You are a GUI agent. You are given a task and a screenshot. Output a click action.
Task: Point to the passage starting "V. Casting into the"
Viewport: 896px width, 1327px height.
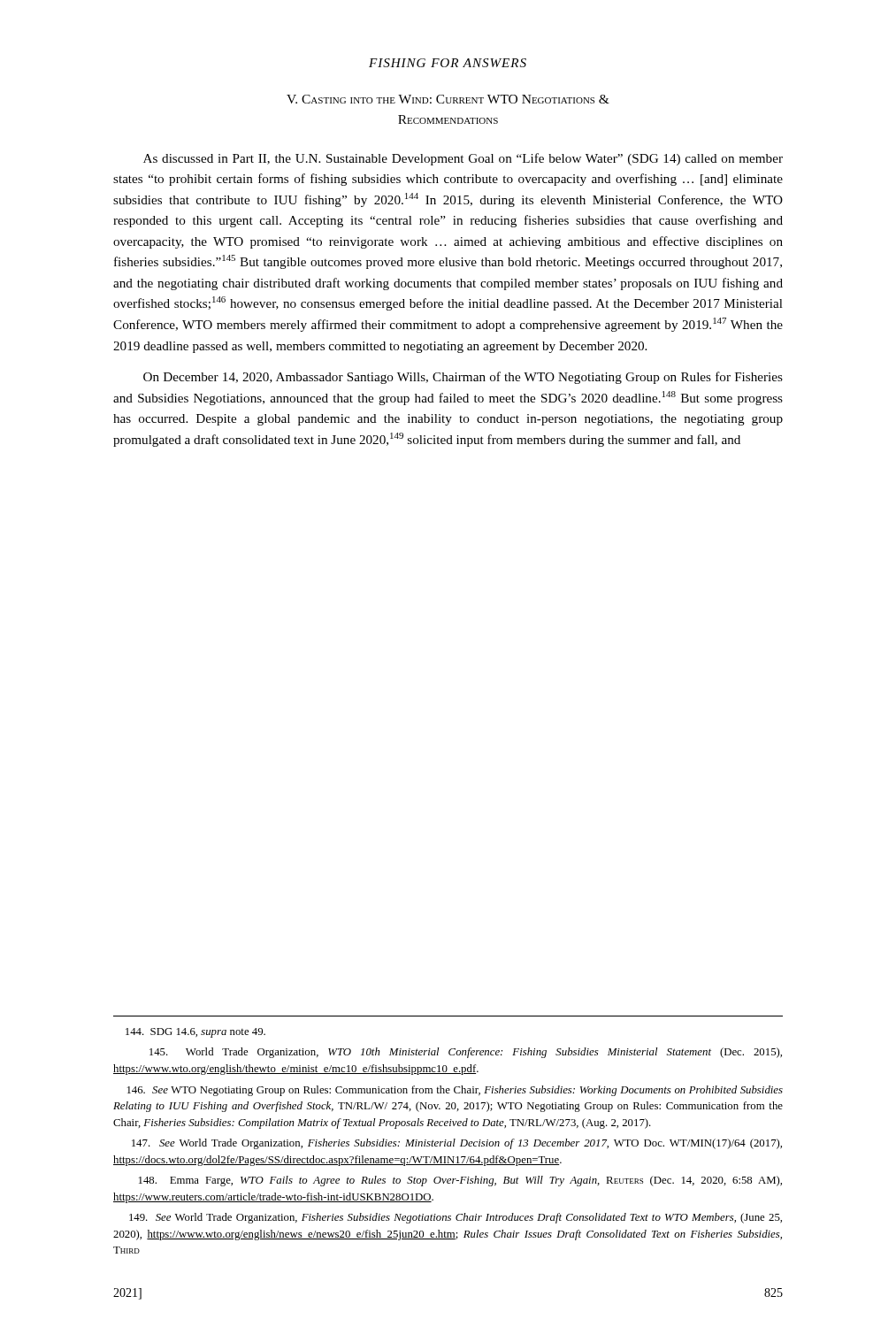[448, 109]
